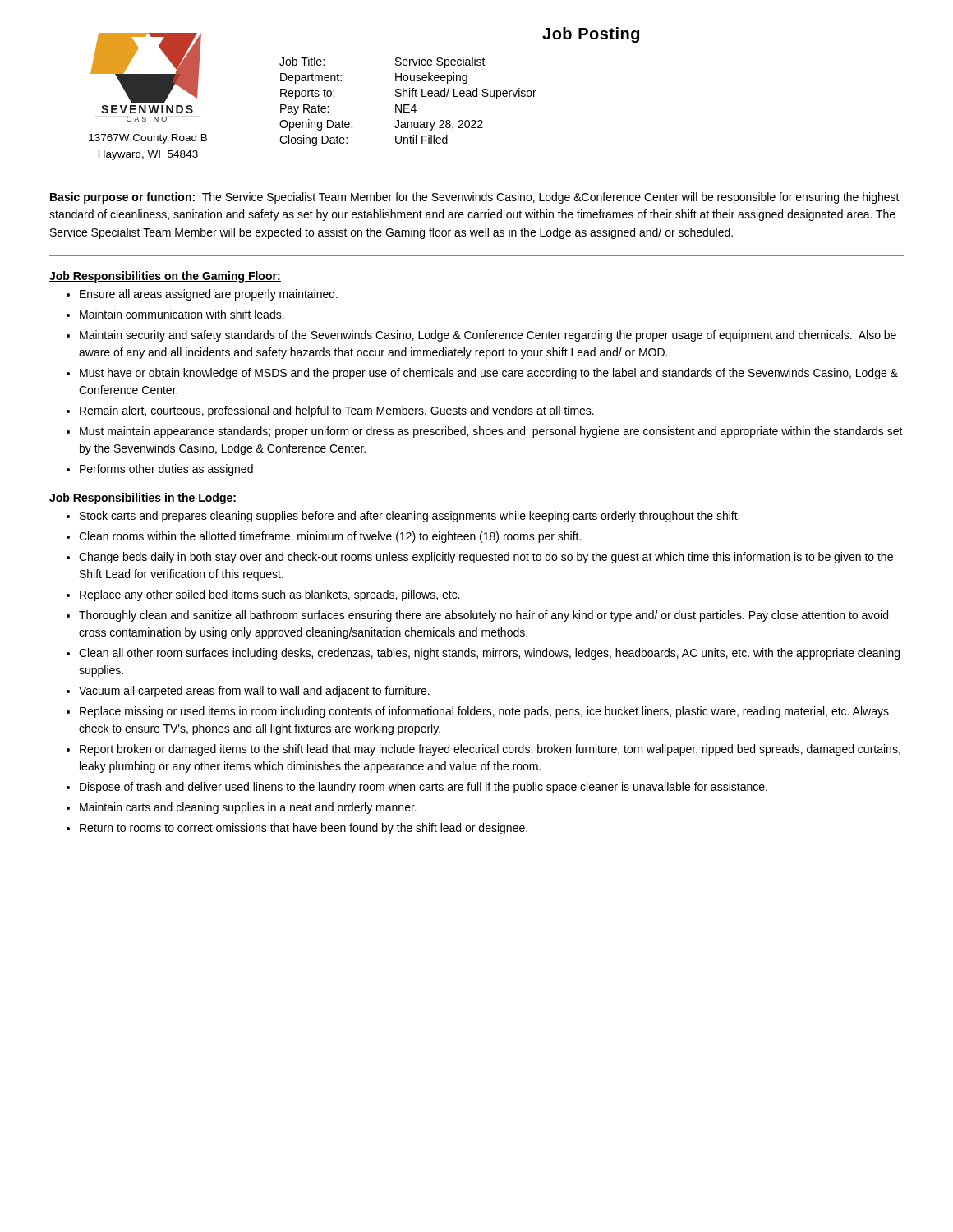This screenshot has height=1232, width=953.
Task: Find the block on this page that starts "13767W County Road B"
Action: (x=148, y=146)
